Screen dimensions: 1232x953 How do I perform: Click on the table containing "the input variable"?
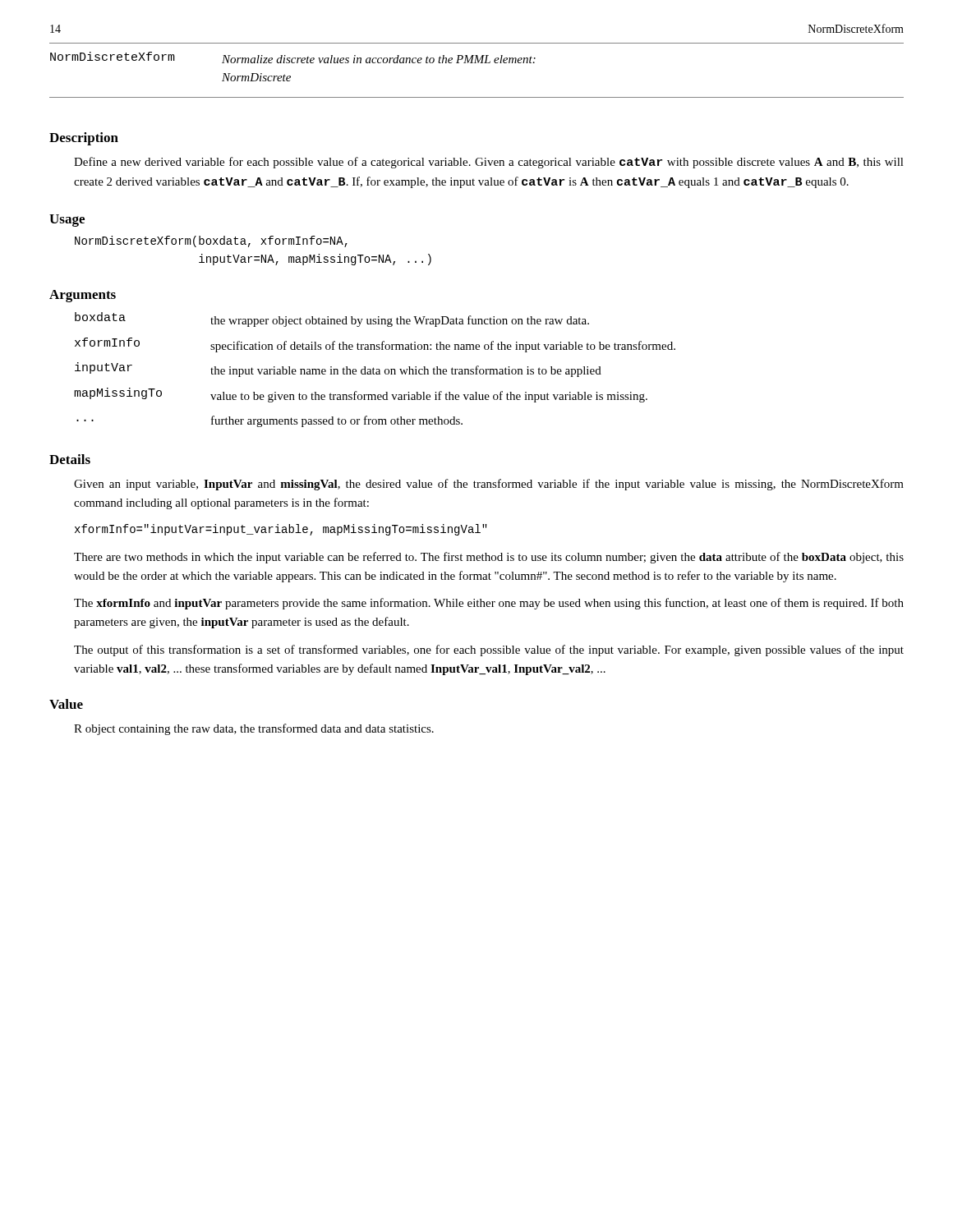pyautogui.click(x=489, y=371)
